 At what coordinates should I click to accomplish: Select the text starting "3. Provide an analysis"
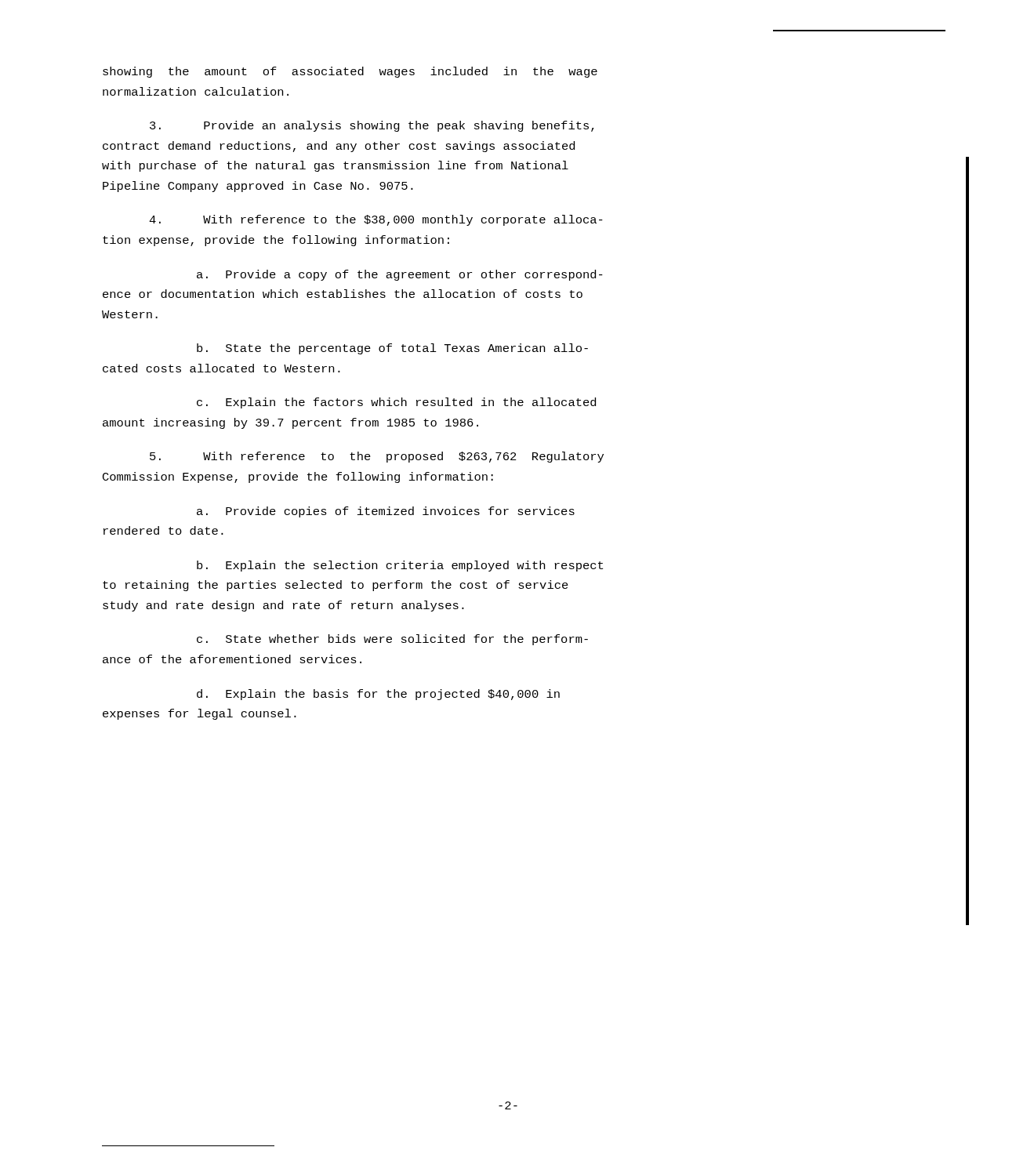349,155
